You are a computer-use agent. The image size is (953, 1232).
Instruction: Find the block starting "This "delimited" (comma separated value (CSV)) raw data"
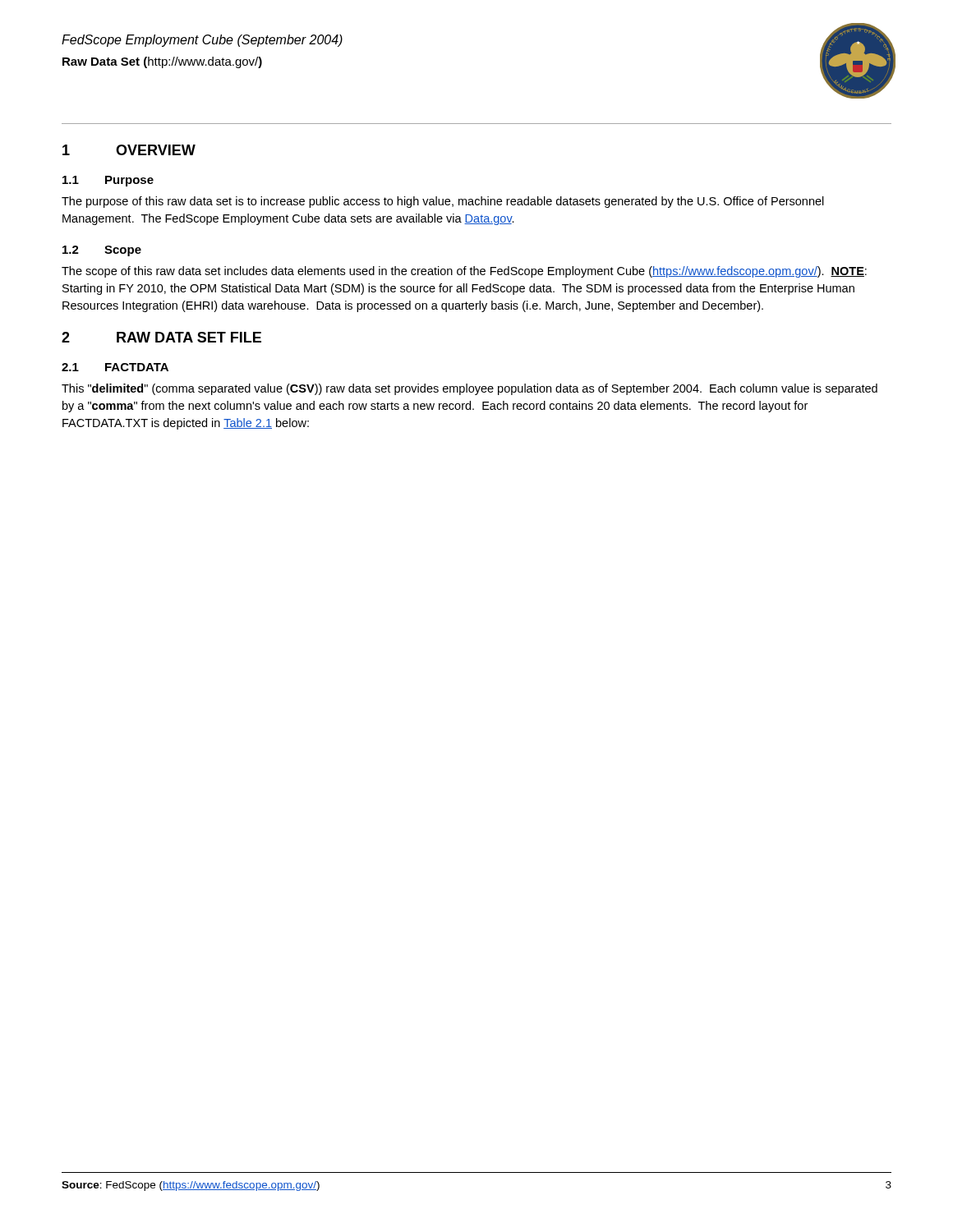click(x=470, y=406)
